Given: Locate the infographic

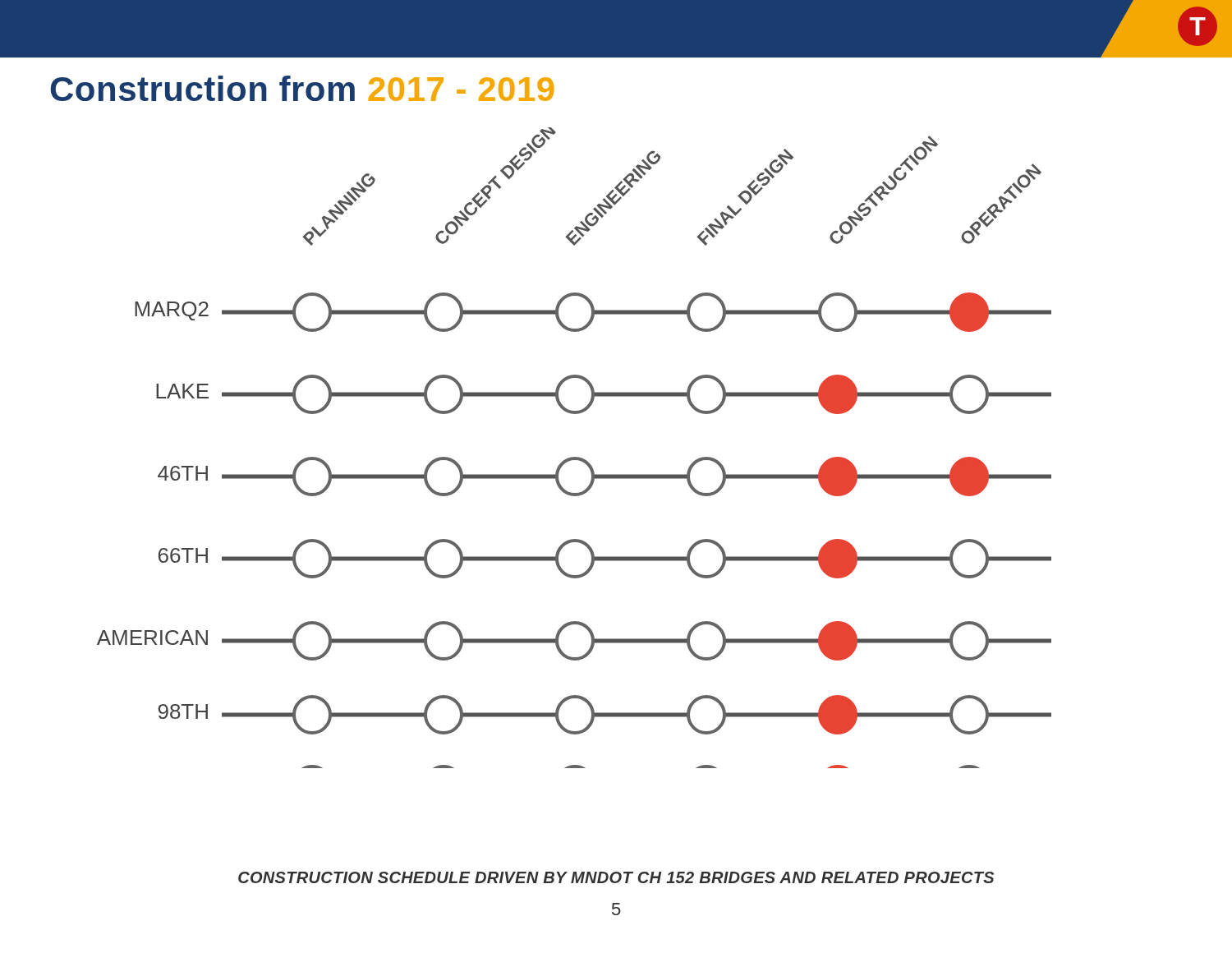Looking at the screenshot, I should (616, 448).
